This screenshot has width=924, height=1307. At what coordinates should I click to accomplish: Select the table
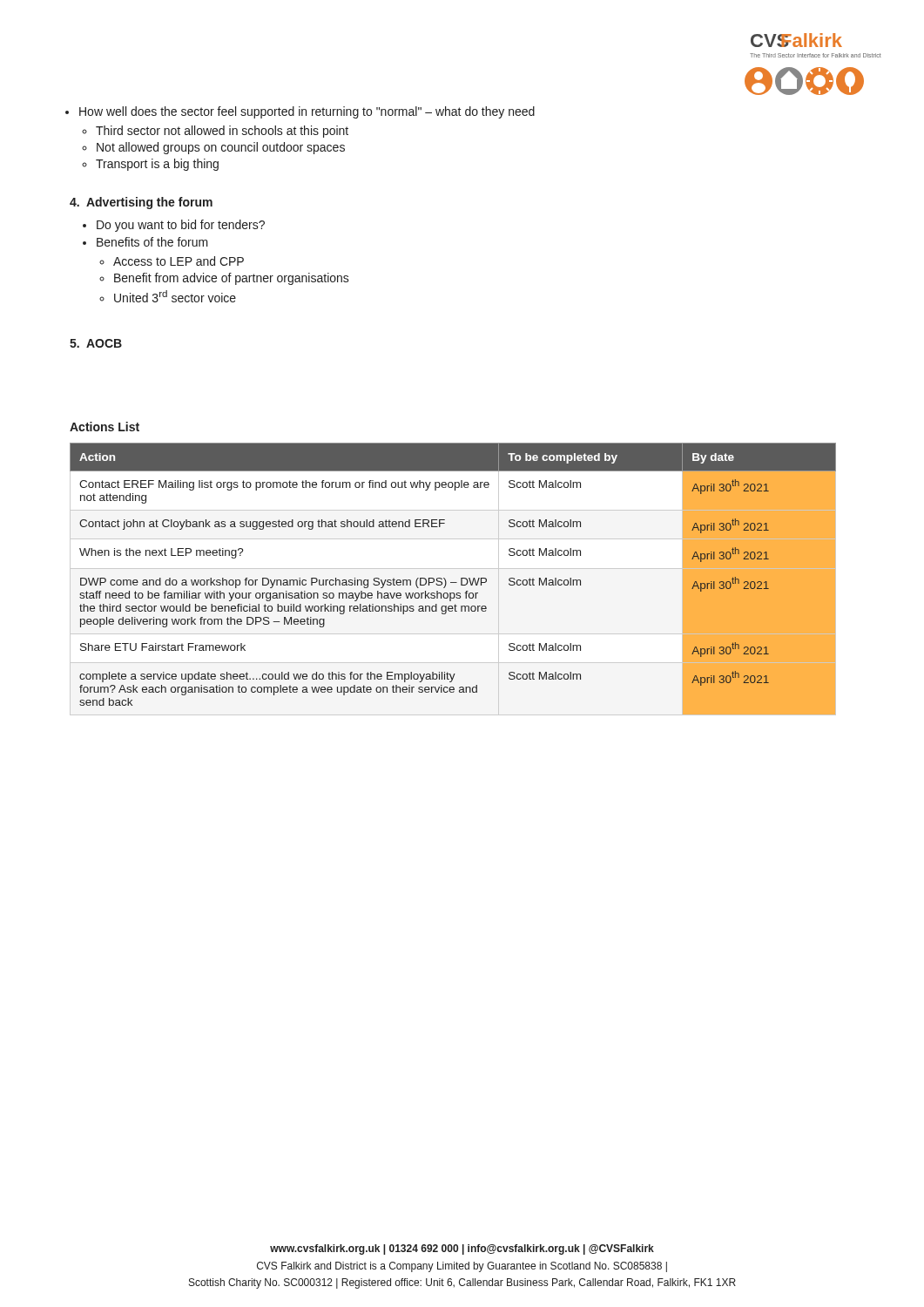pos(453,579)
